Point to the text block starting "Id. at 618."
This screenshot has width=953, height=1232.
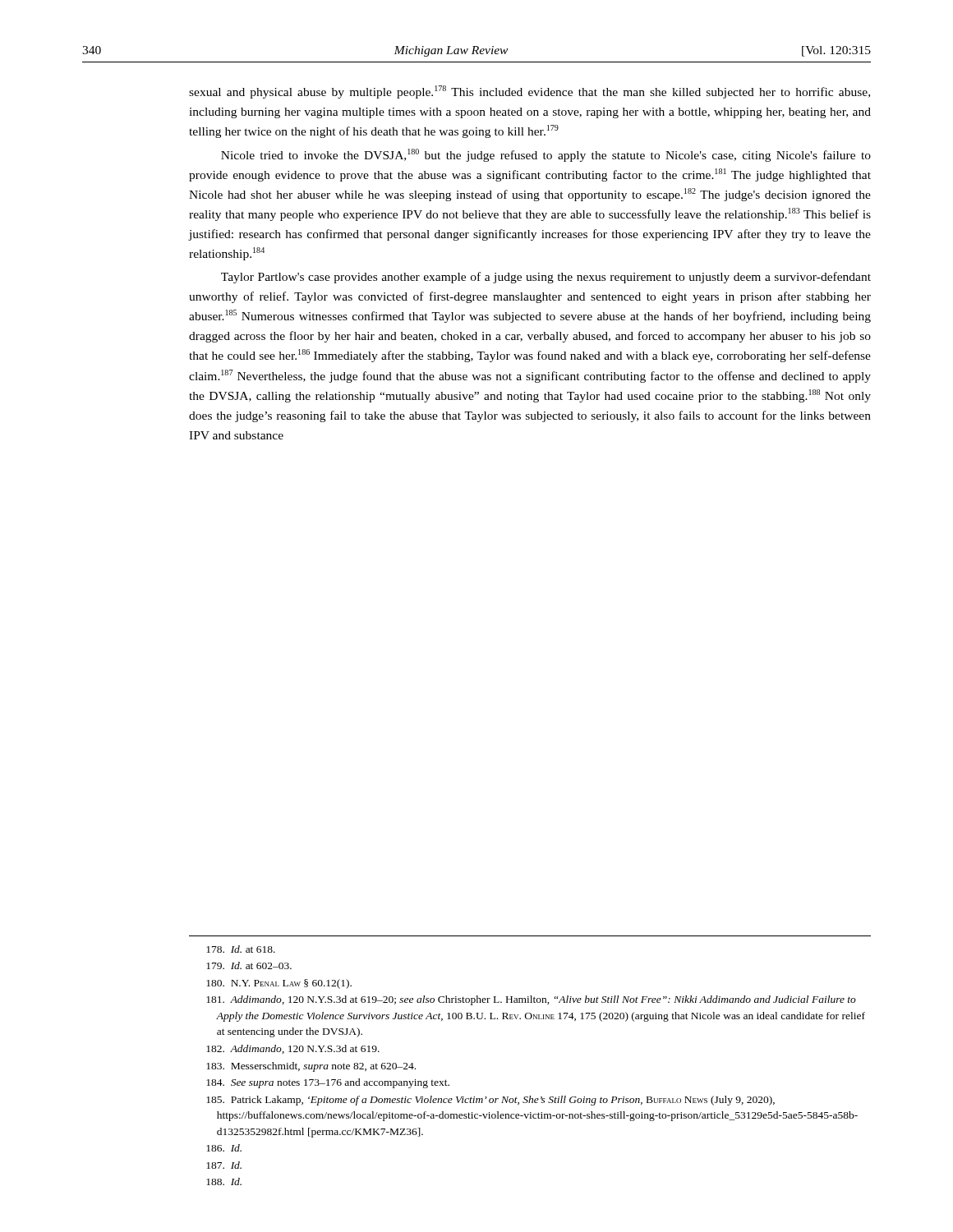pos(232,949)
